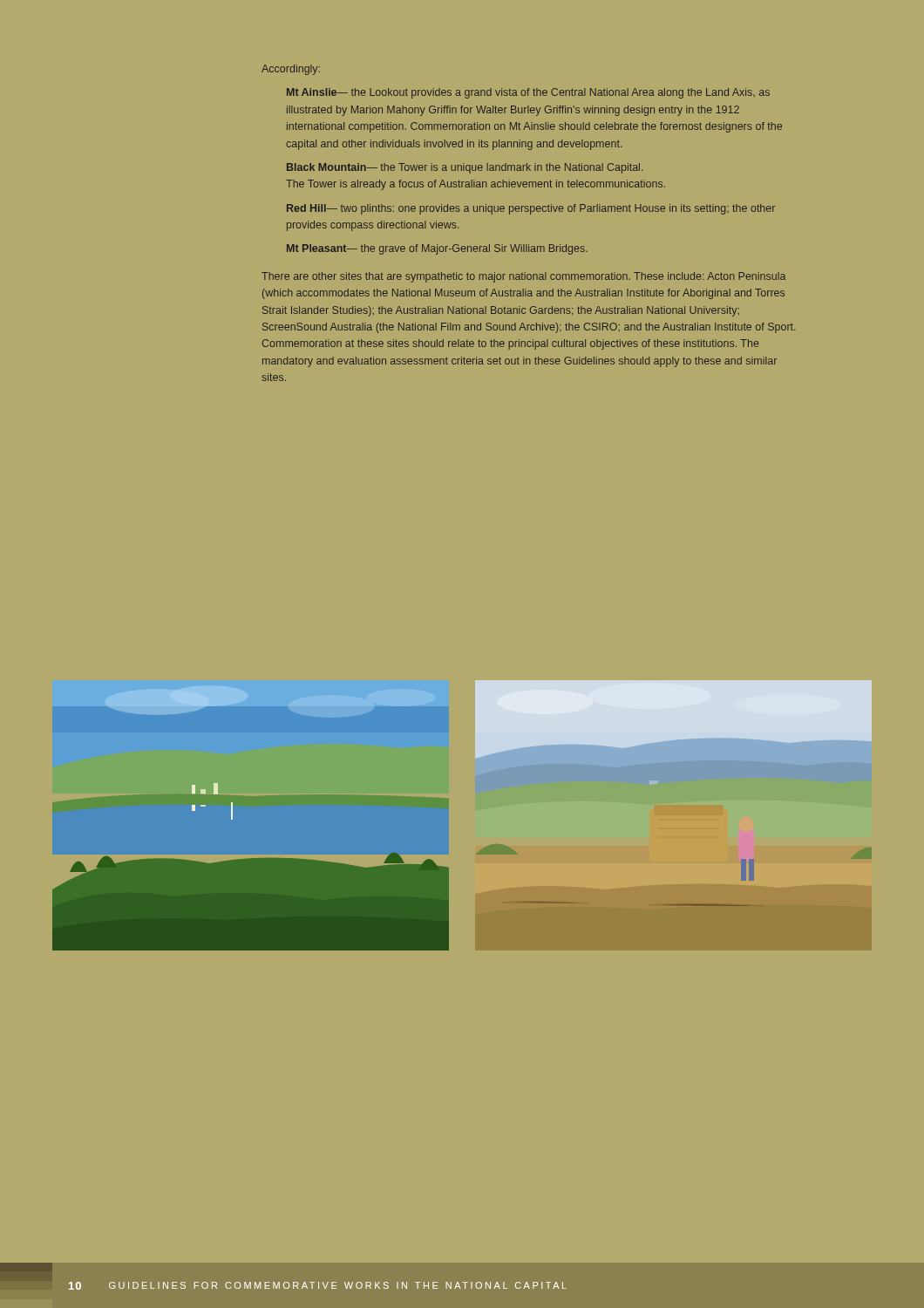The image size is (924, 1308).
Task: Locate the list item containing "Red Hill— two"
Action: [x=531, y=217]
